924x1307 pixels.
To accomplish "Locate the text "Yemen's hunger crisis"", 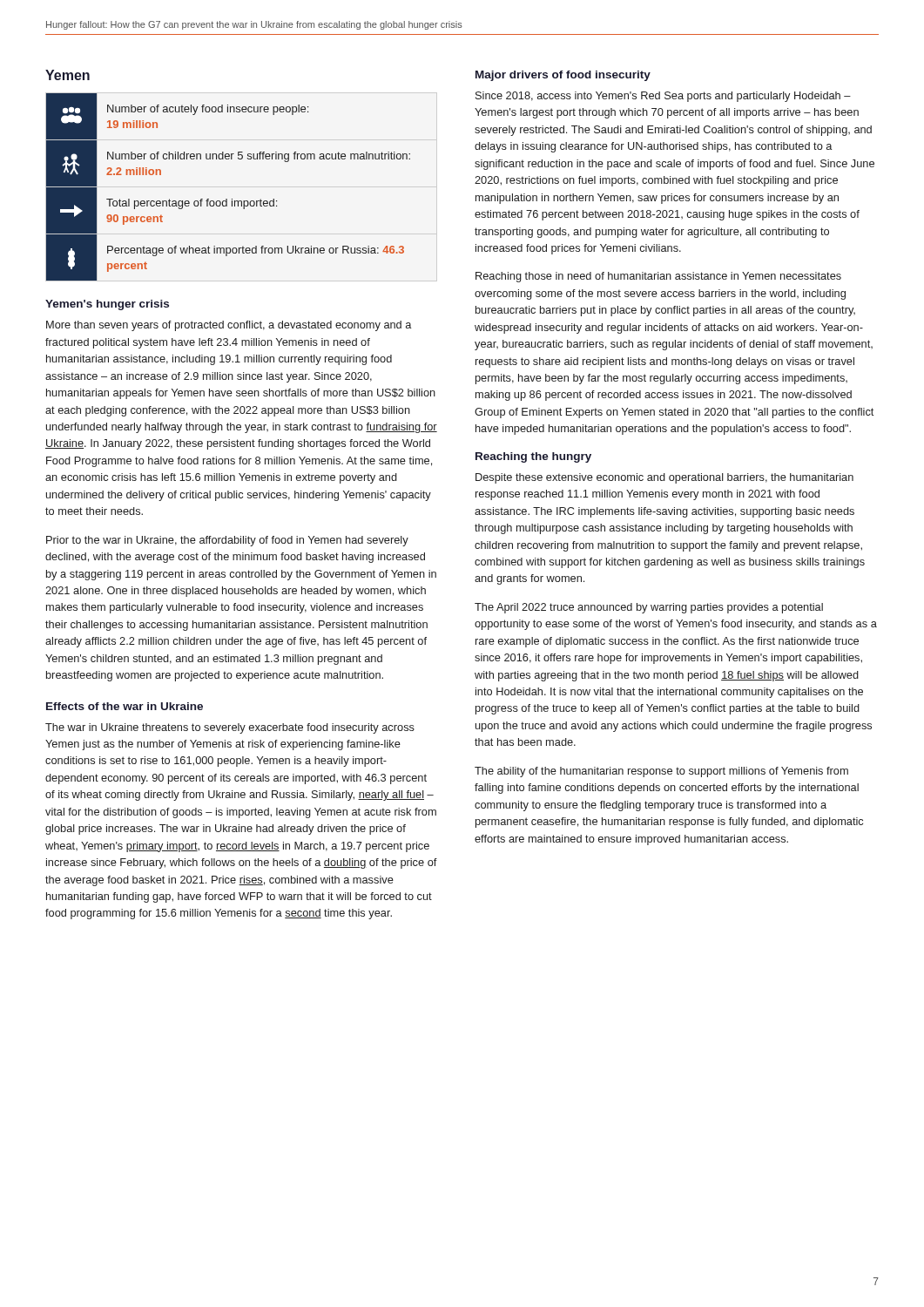I will tap(107, 304).
